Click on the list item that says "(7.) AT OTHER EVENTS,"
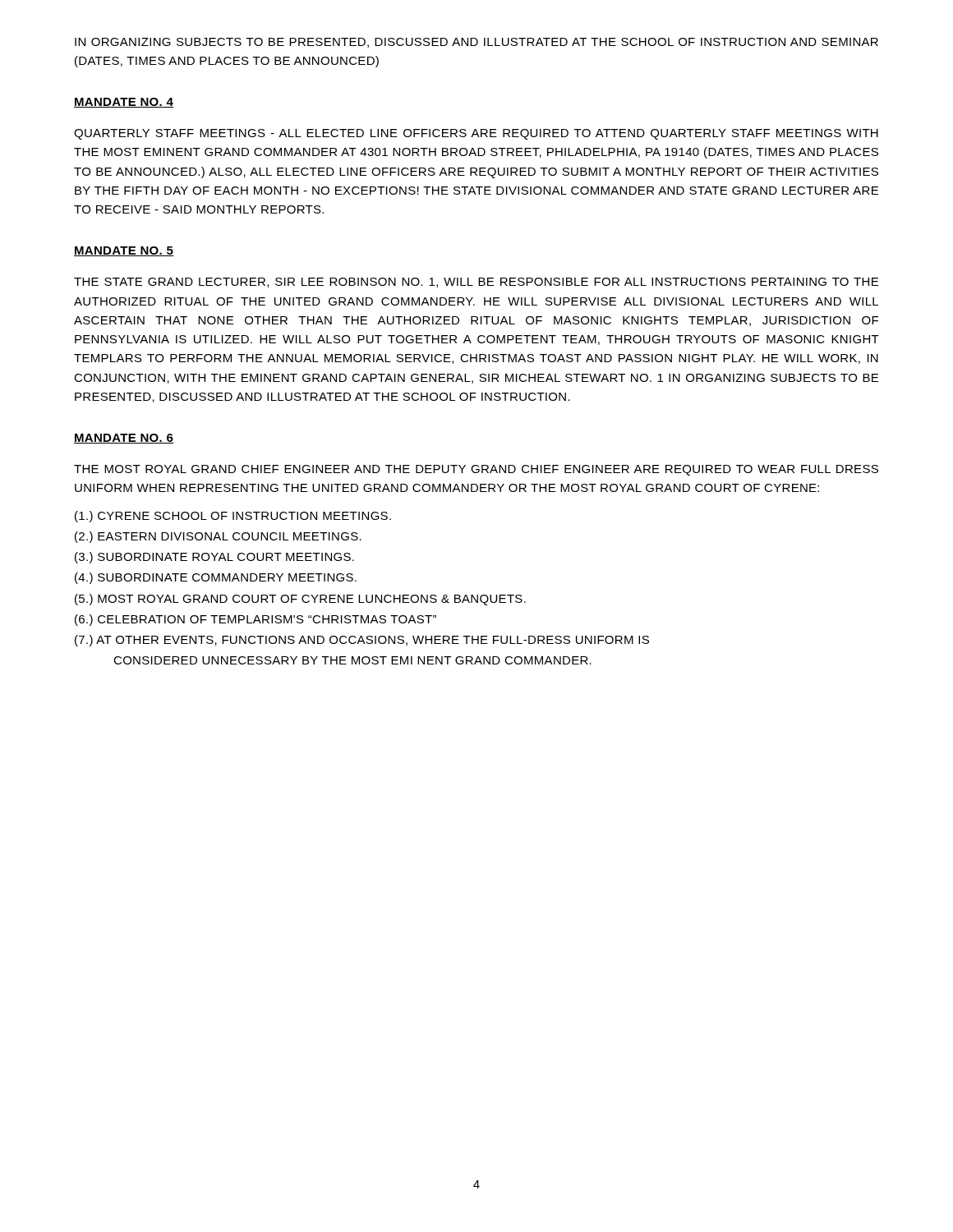Screen dimensions: 1232x953 click(476, 650)
